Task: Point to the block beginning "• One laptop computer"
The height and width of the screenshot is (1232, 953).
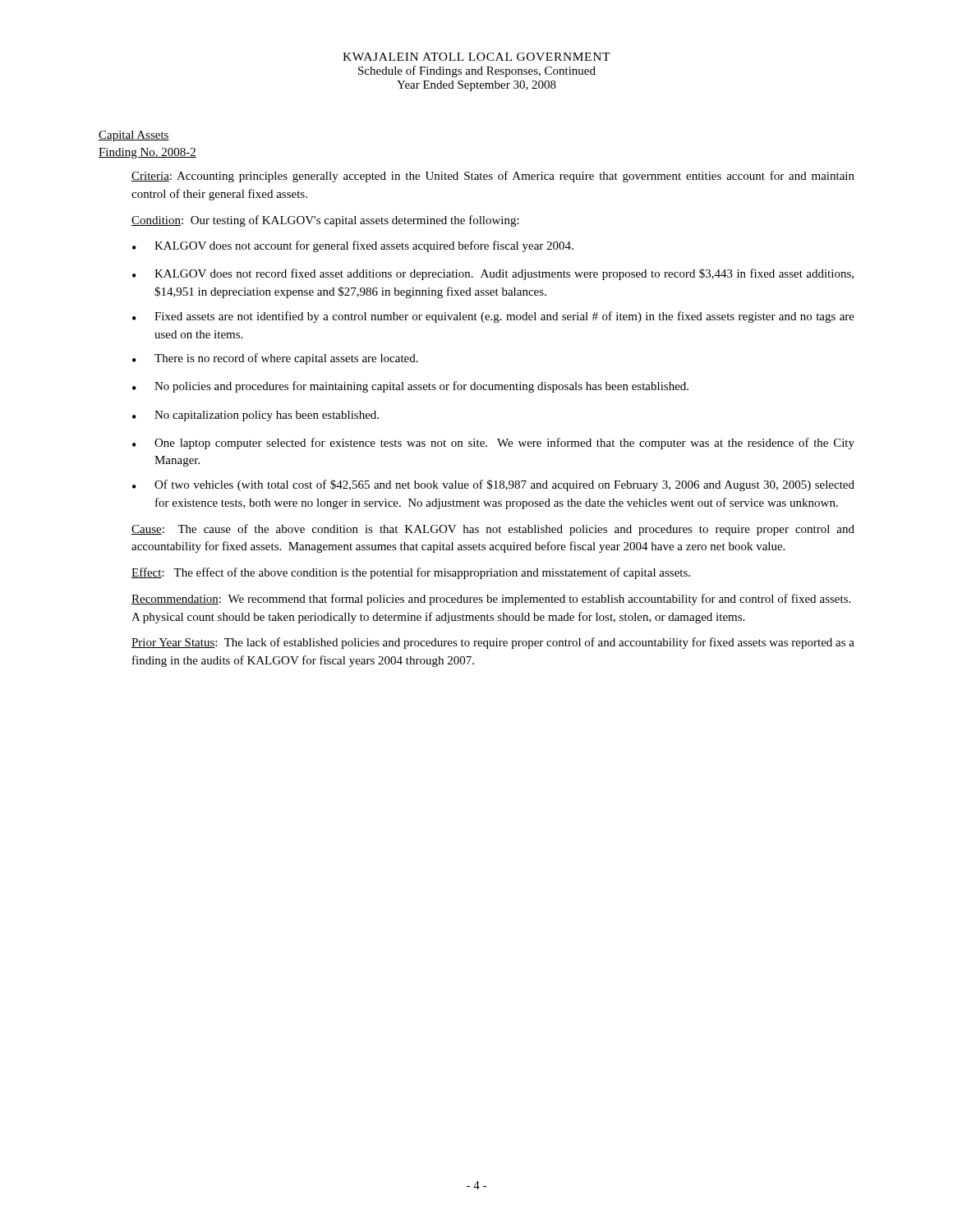Action: [x=493, y=452]
